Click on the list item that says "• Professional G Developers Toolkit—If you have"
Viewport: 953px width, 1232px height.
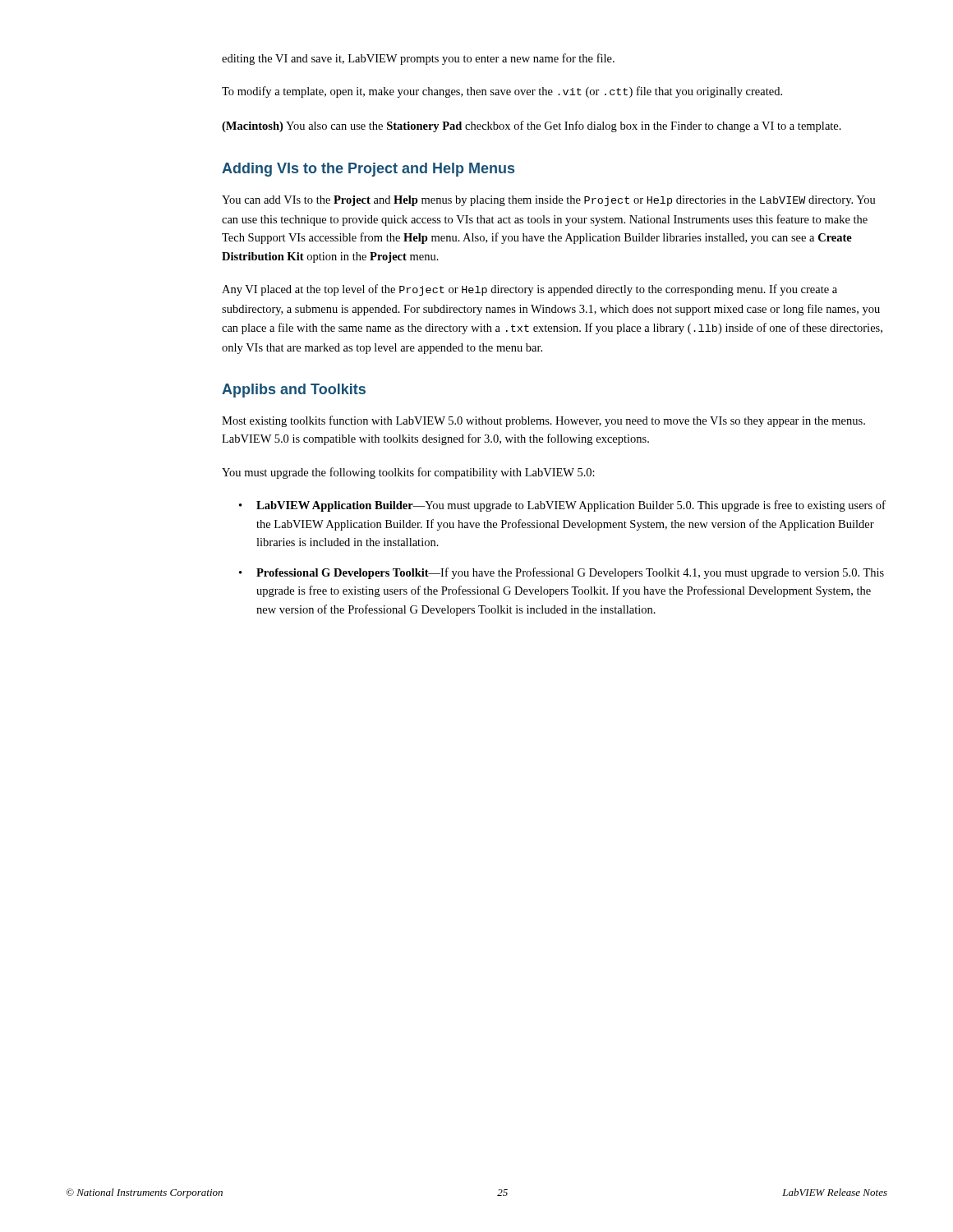click(x=563, y=591)
